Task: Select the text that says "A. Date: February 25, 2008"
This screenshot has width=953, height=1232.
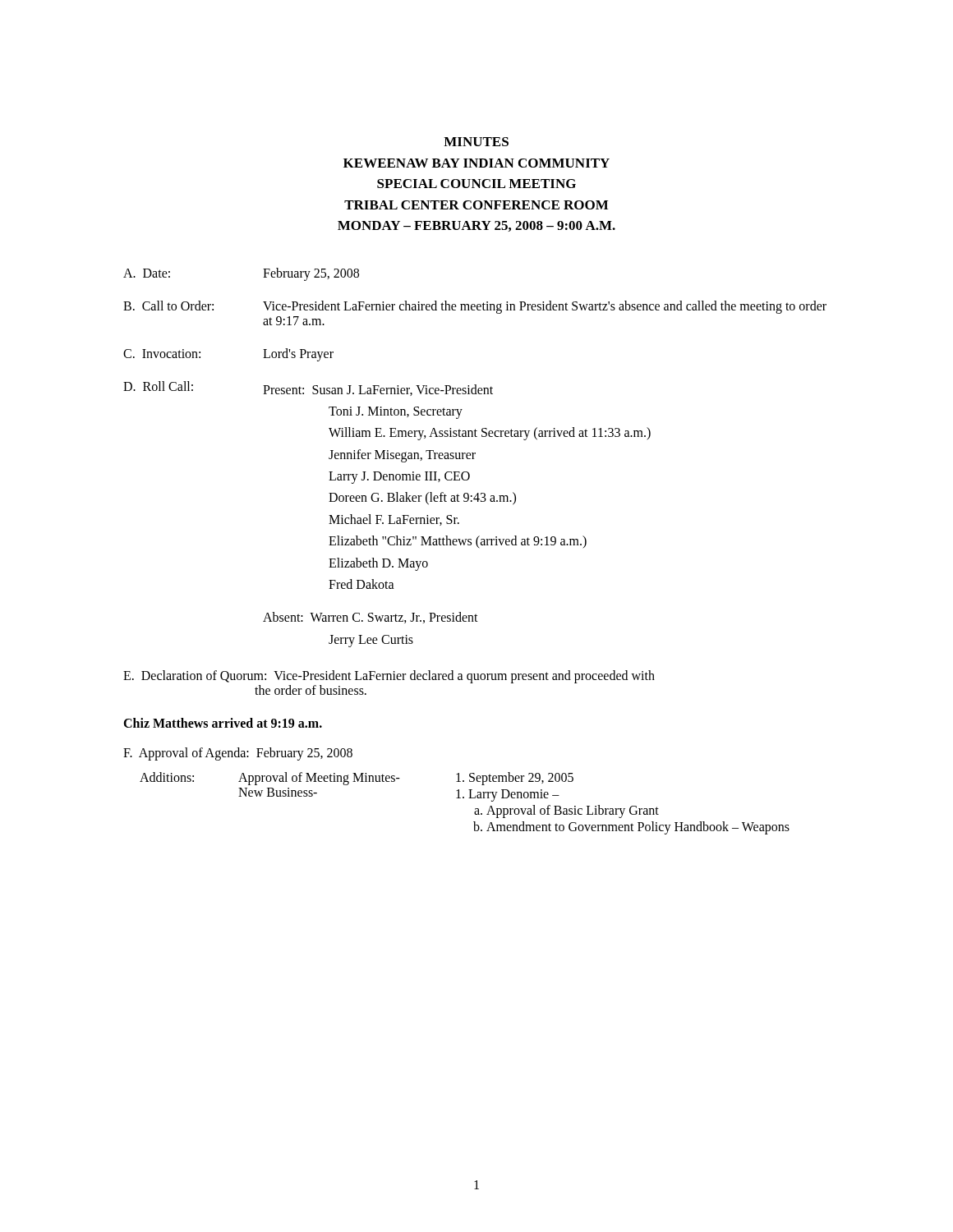Action: tap(155, 274)
